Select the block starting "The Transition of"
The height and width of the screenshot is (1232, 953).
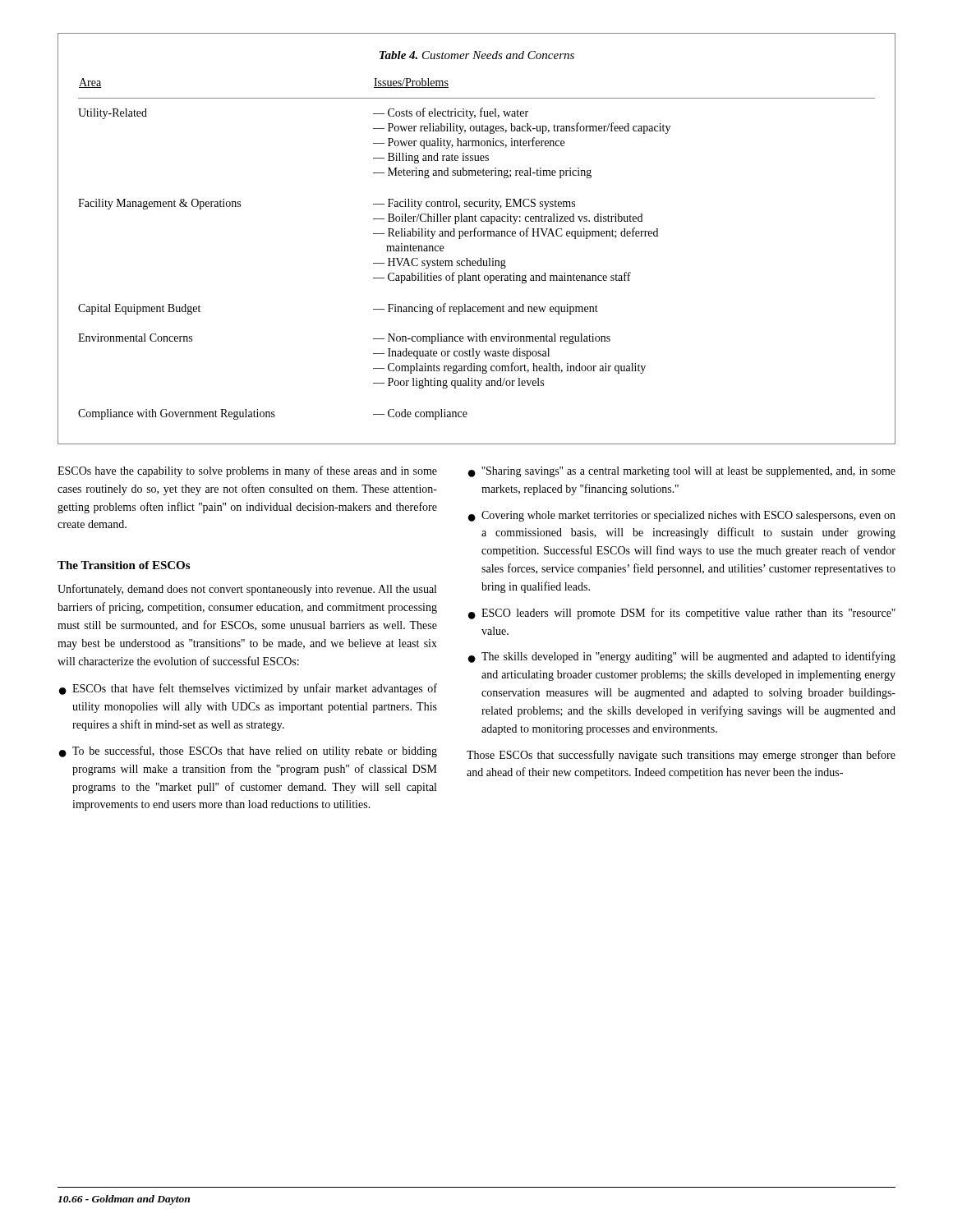point(124,565)
